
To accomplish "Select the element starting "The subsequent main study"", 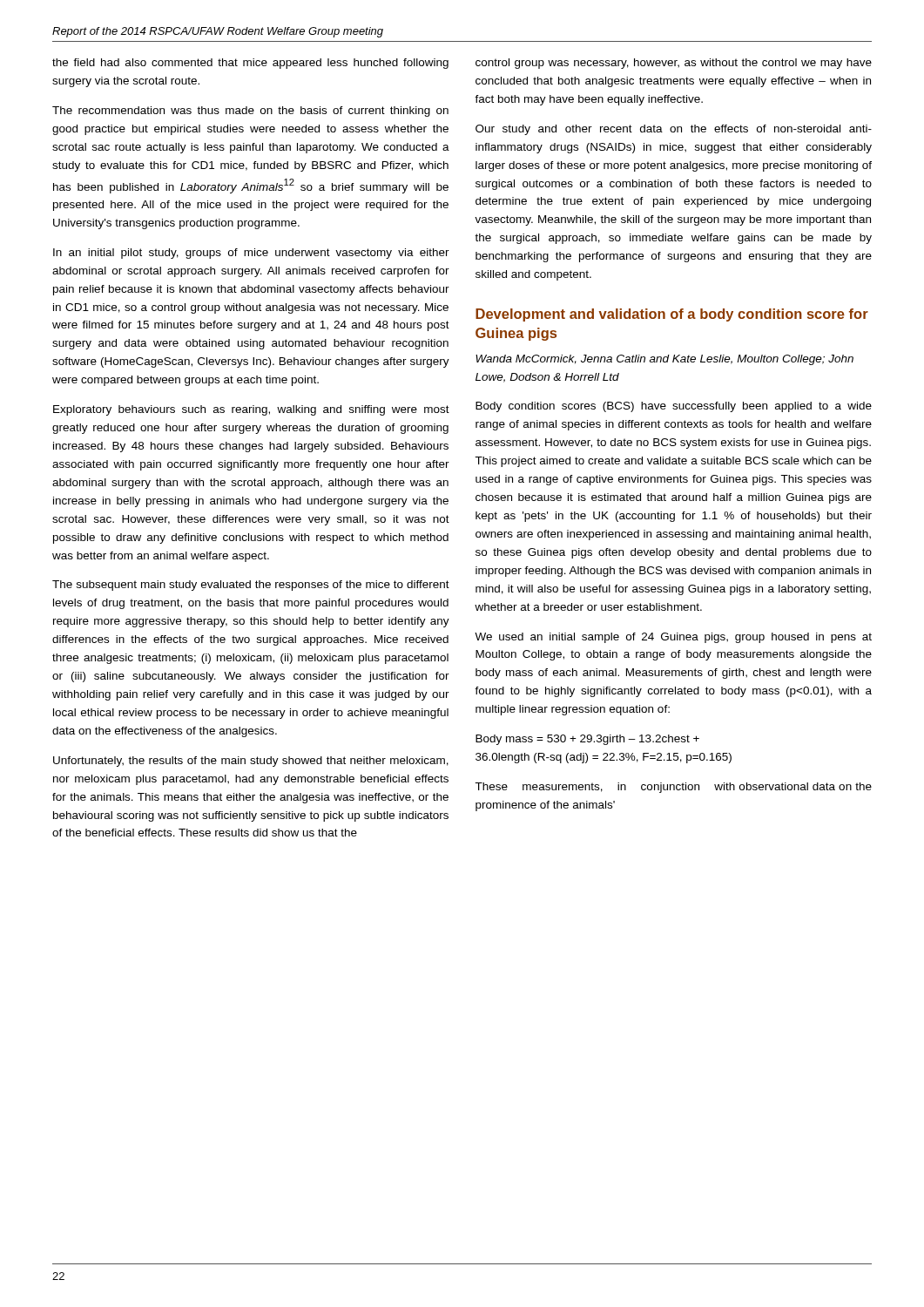I will 251,658.
